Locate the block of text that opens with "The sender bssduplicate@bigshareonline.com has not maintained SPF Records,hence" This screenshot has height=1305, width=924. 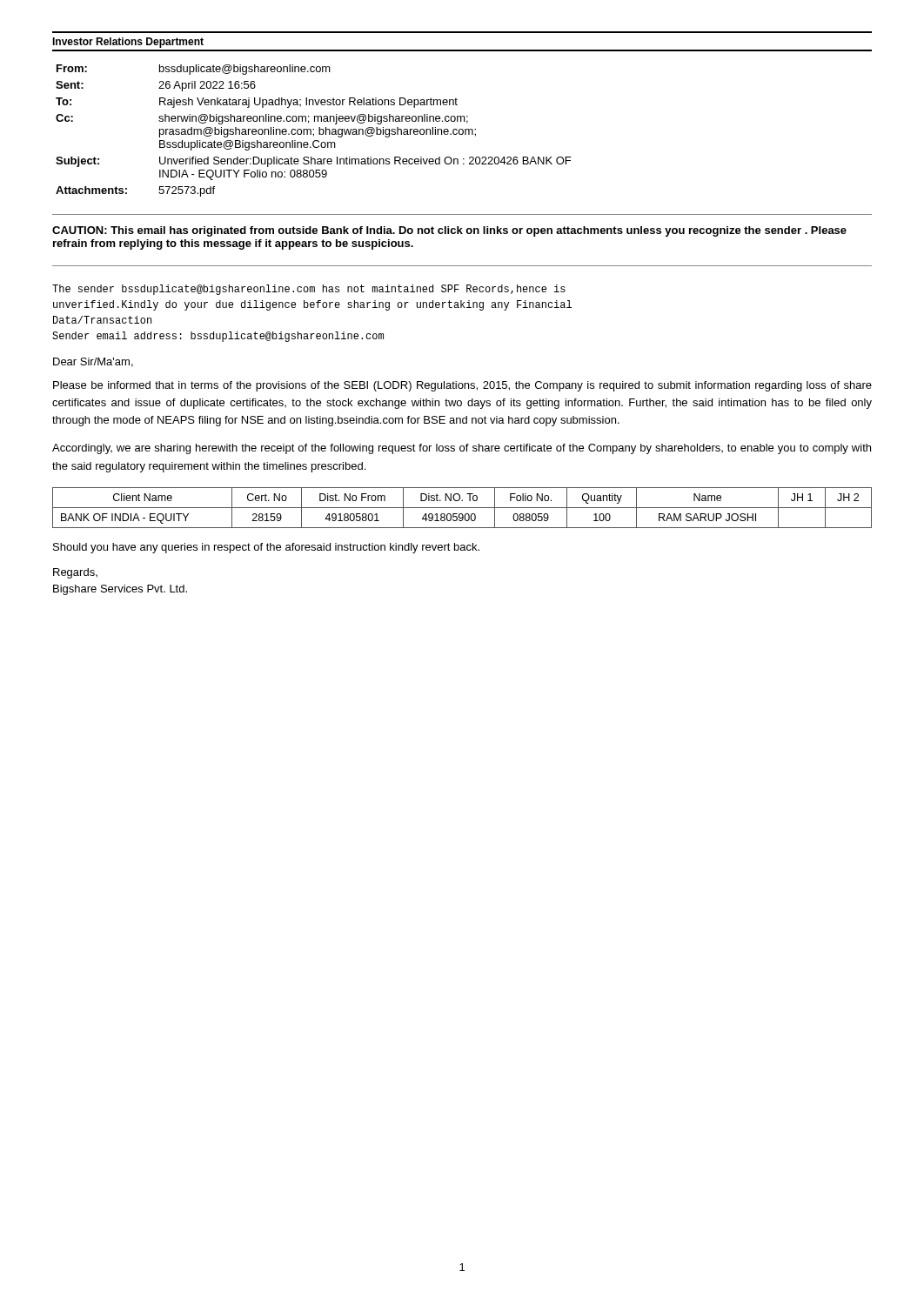pos(312,313)
